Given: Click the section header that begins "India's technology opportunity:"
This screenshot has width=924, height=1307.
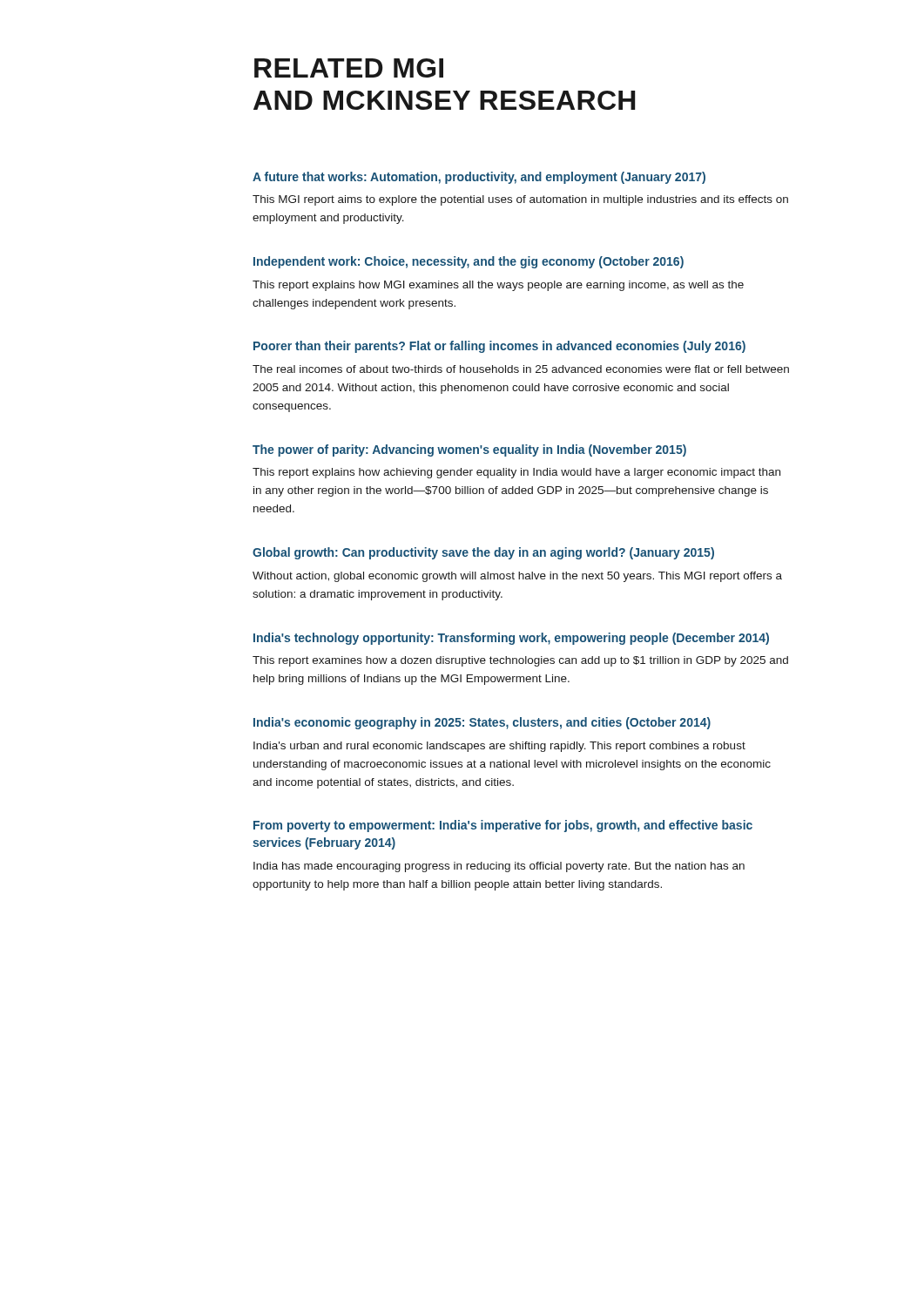Looking at the screenshot, I should coord(523,638).
